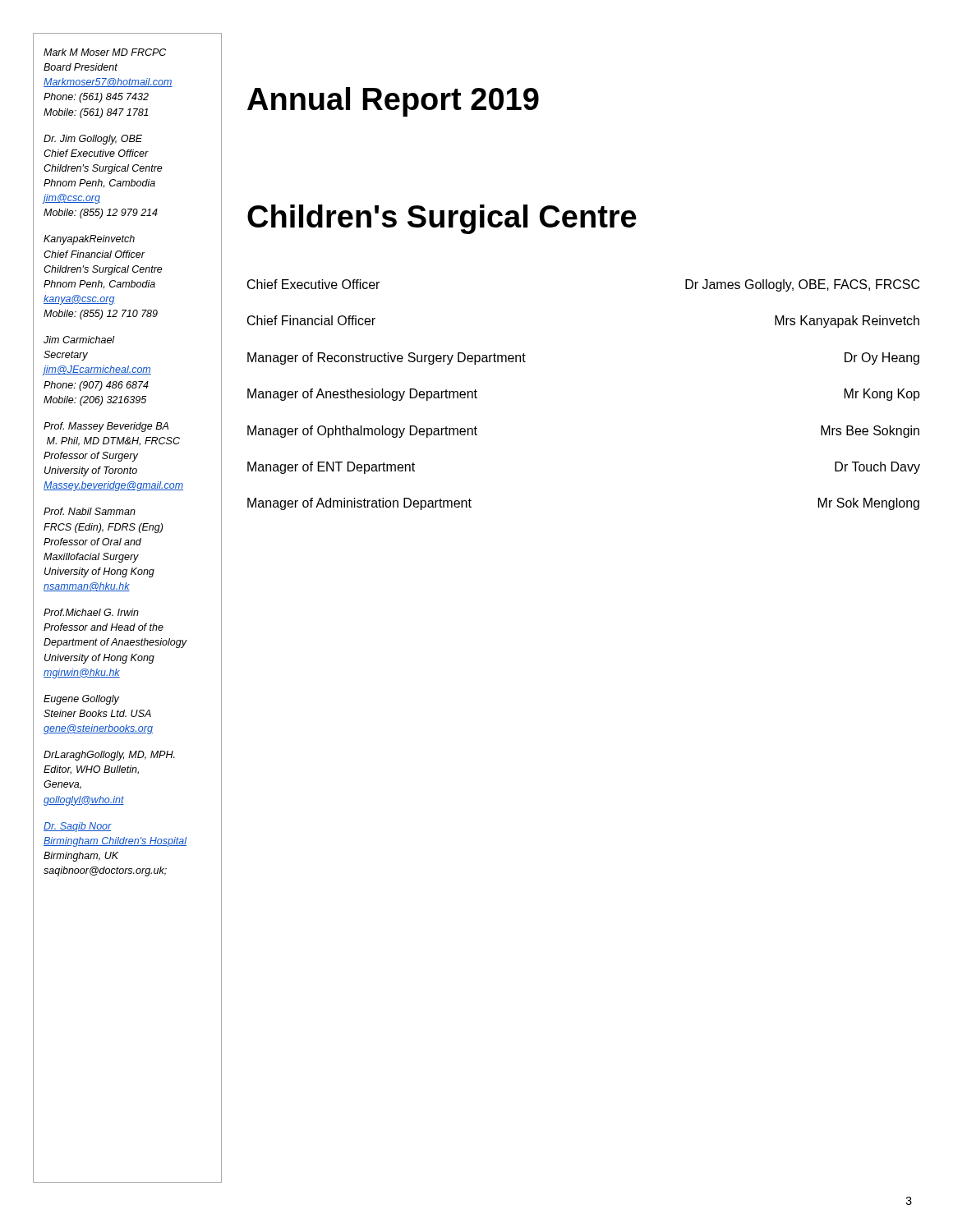Click on the text block with the text "Prof. Nabil Samman"
This screenshot has height=1232, width=953.
click(103, 549)
